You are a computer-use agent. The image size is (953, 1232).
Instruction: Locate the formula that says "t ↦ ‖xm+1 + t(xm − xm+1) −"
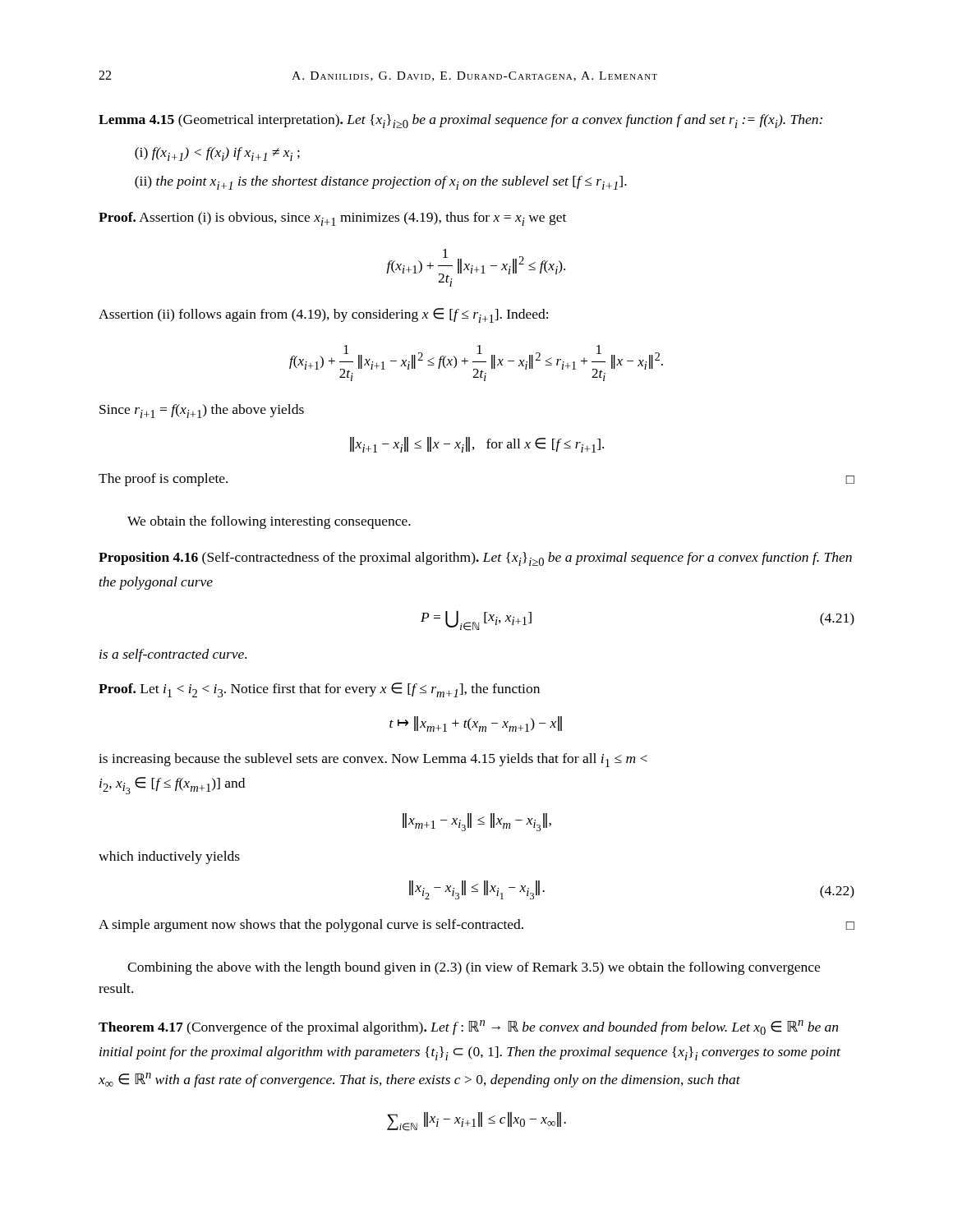coord(476,724)
